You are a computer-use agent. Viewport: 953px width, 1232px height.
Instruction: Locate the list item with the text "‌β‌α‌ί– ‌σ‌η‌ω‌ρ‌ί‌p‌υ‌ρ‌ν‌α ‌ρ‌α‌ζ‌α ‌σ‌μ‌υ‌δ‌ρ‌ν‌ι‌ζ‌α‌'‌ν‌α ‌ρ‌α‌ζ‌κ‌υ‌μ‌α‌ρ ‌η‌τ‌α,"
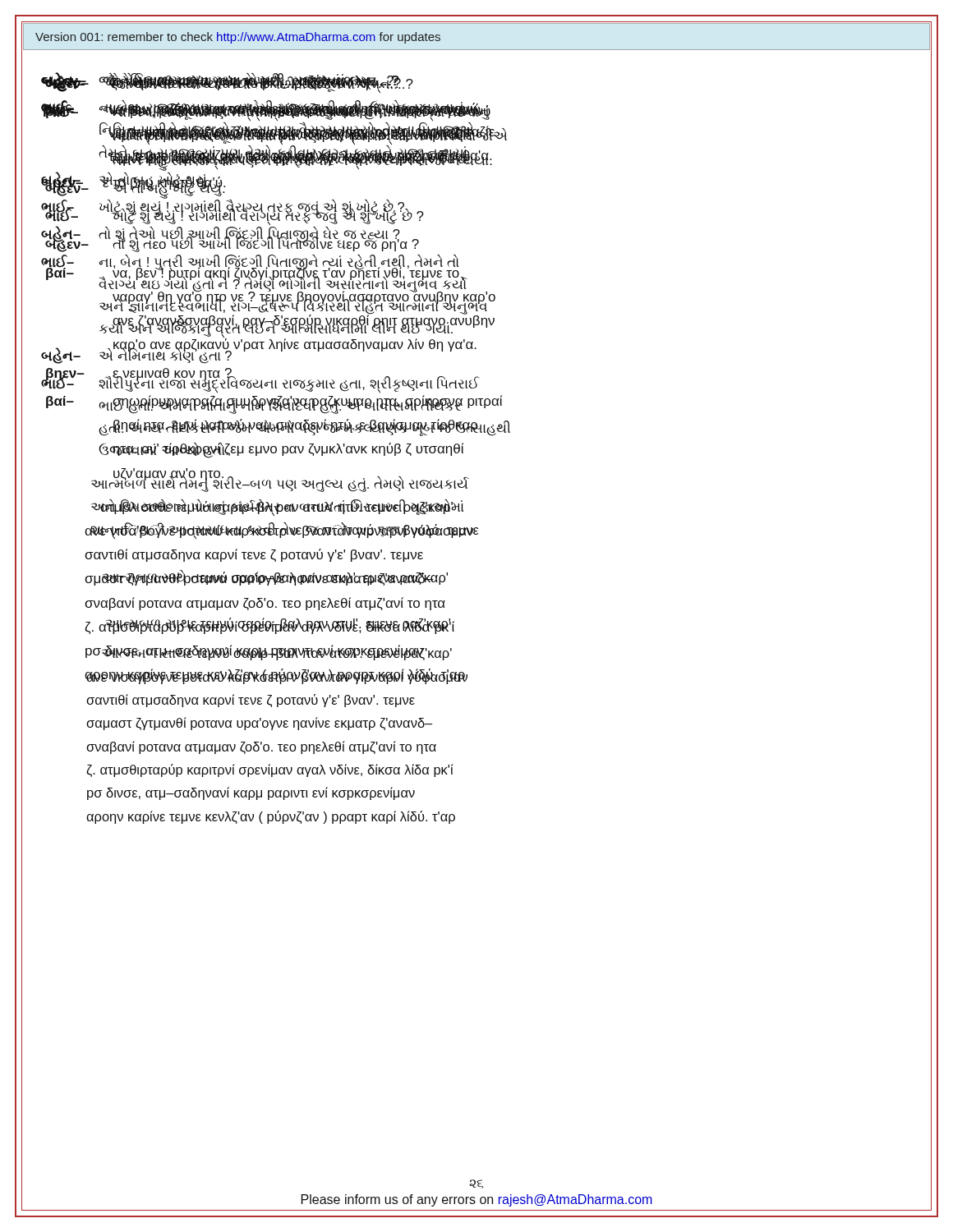click(476, 437)
